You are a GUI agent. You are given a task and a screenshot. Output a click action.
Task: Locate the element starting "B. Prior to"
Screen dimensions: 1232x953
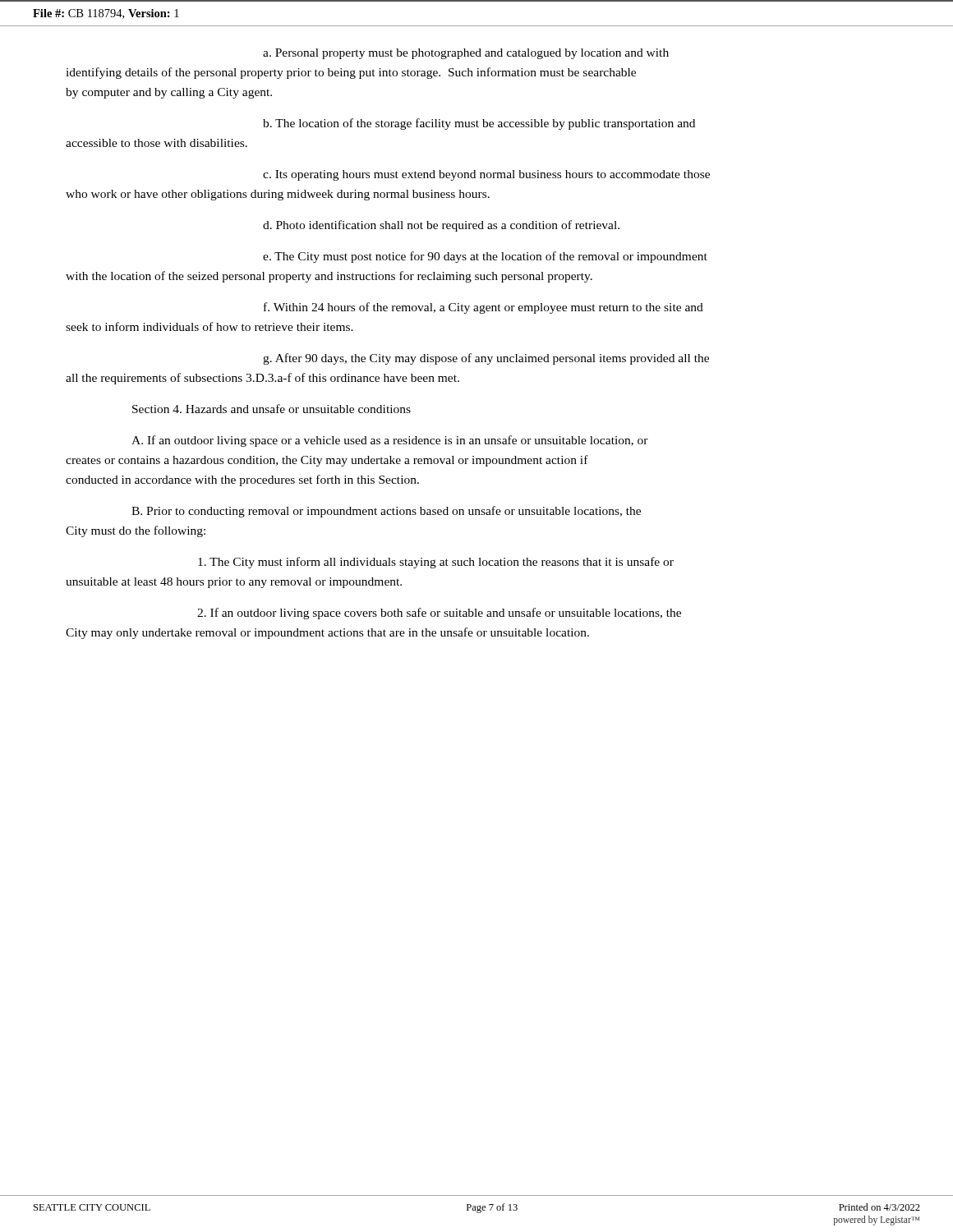476,521
